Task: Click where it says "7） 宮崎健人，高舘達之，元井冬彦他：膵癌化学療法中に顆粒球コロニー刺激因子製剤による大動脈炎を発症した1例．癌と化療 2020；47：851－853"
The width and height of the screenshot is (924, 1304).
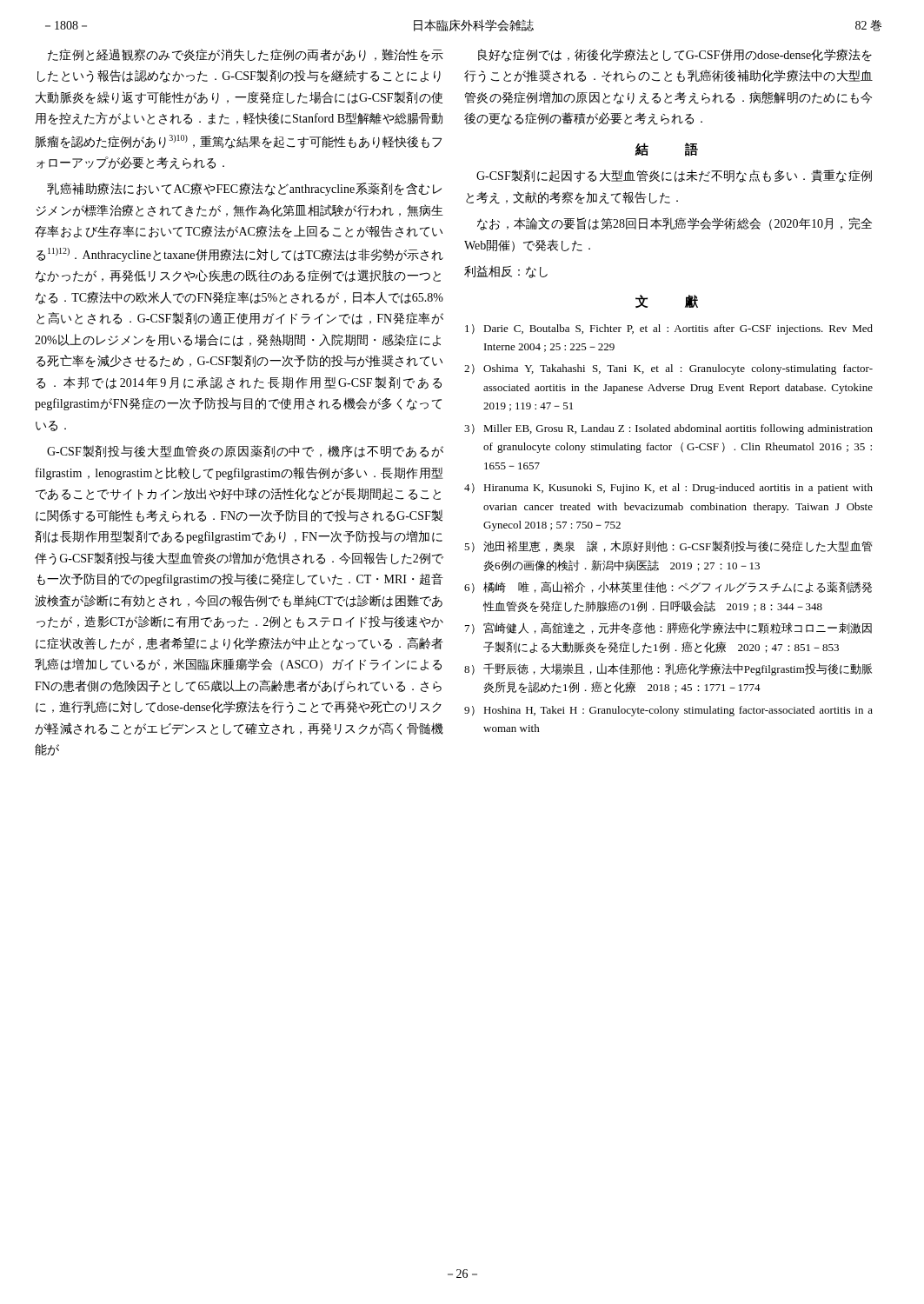Action: (x=668, y=638)
